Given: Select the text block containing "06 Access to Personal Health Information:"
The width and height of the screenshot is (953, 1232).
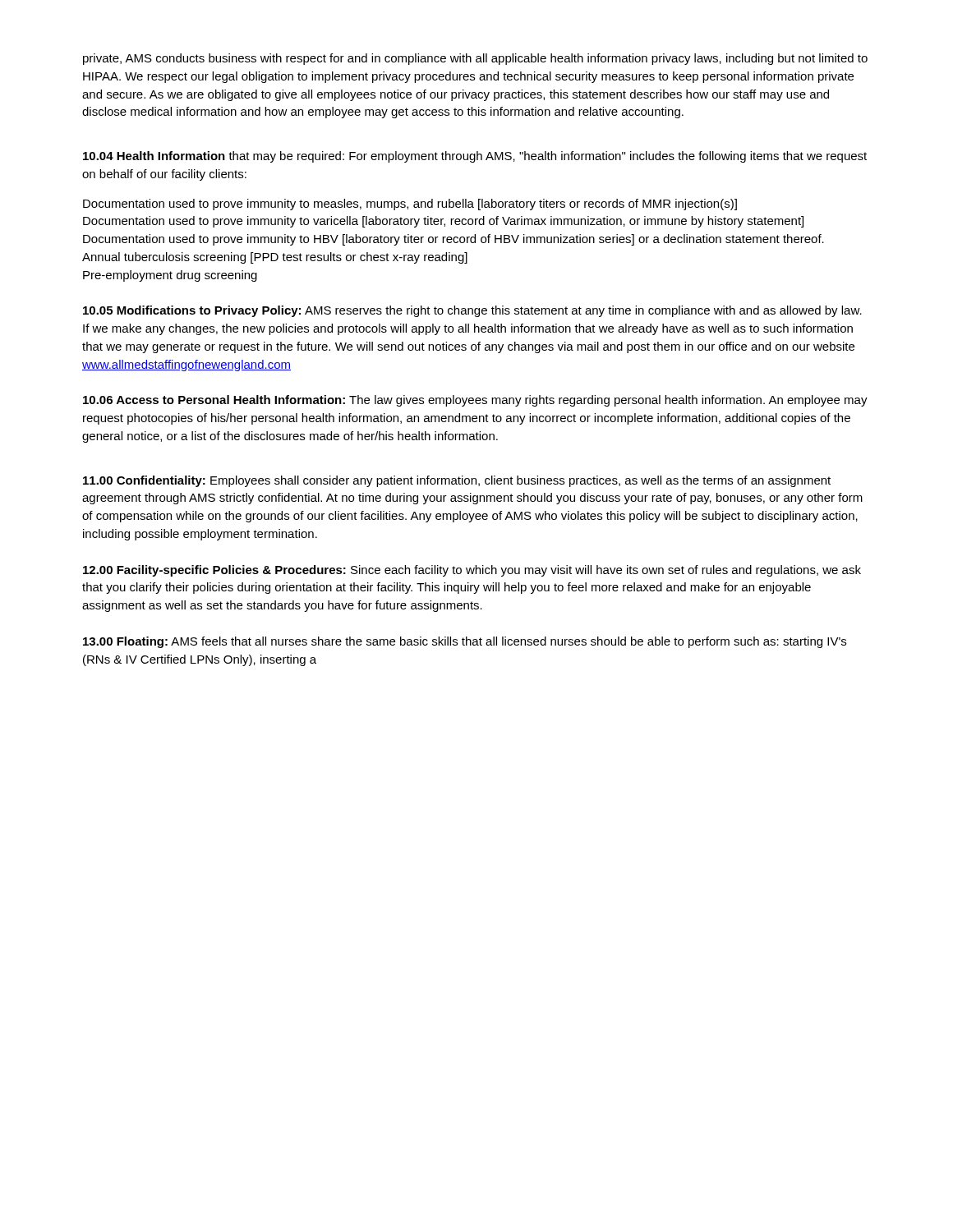Looking at the screenshot, I should (x=476, y=418).
